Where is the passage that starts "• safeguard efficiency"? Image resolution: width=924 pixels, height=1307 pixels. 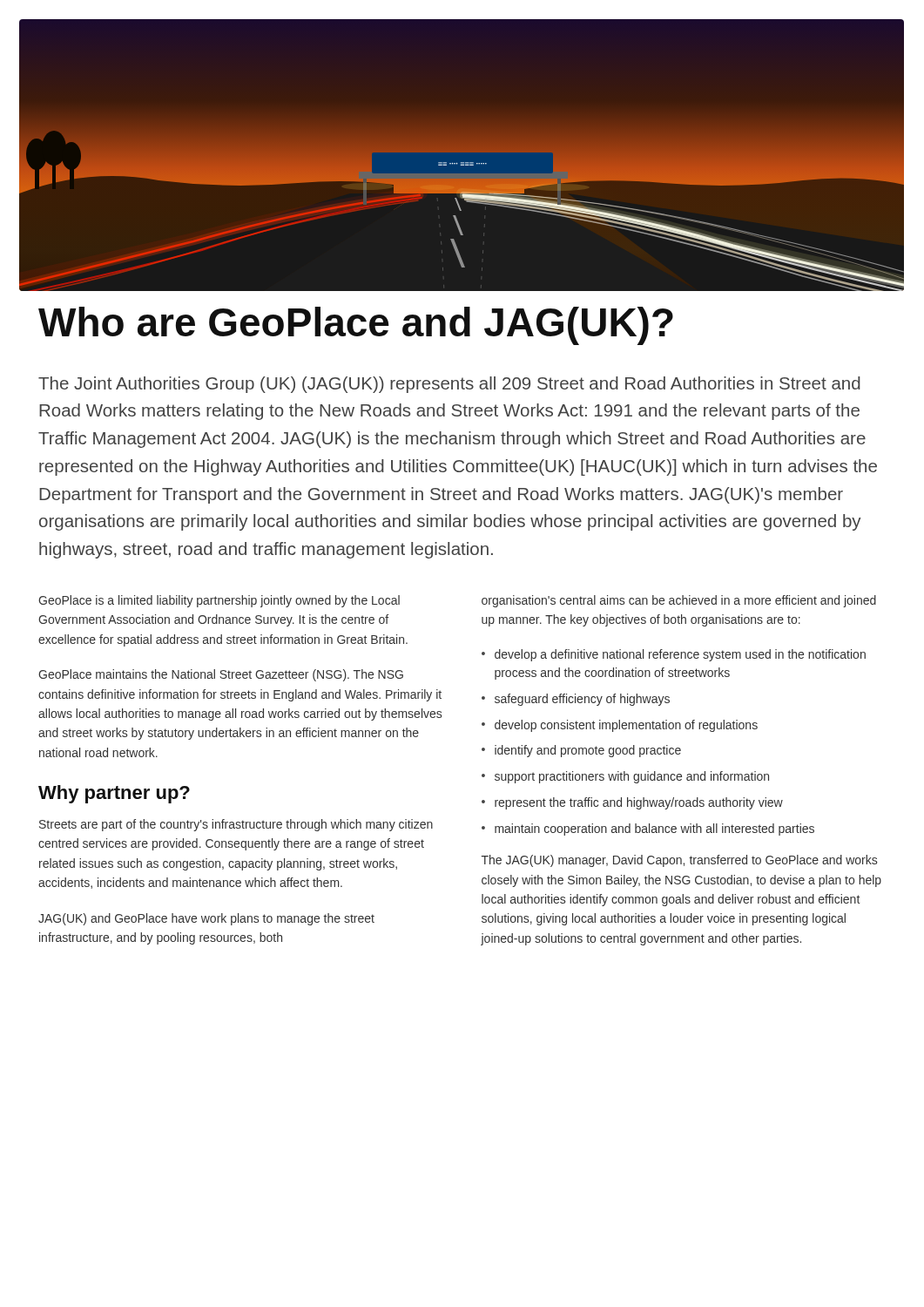(576, 700)
